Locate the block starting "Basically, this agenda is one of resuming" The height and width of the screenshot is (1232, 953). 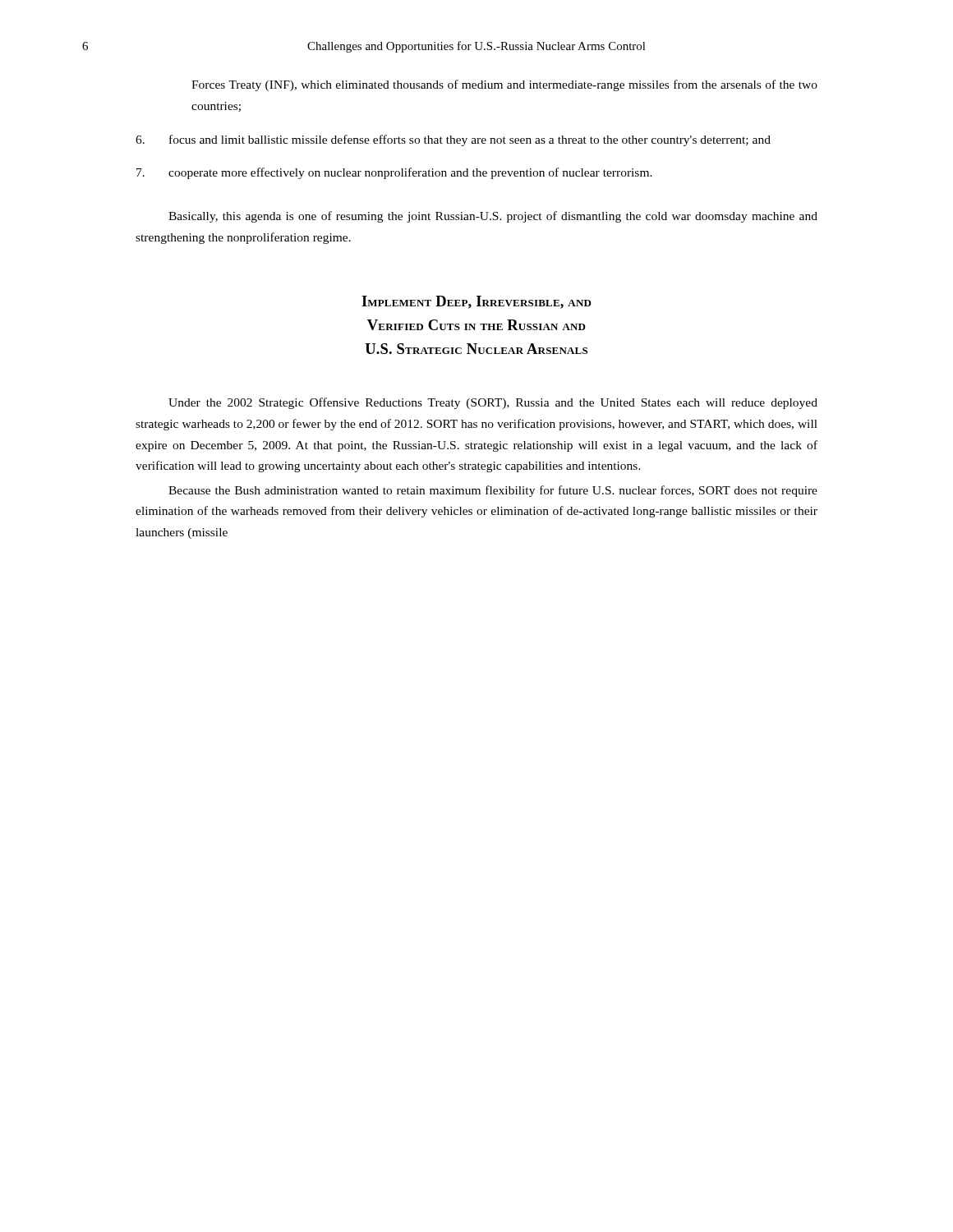pyautogui.click(x=476, y=227)
